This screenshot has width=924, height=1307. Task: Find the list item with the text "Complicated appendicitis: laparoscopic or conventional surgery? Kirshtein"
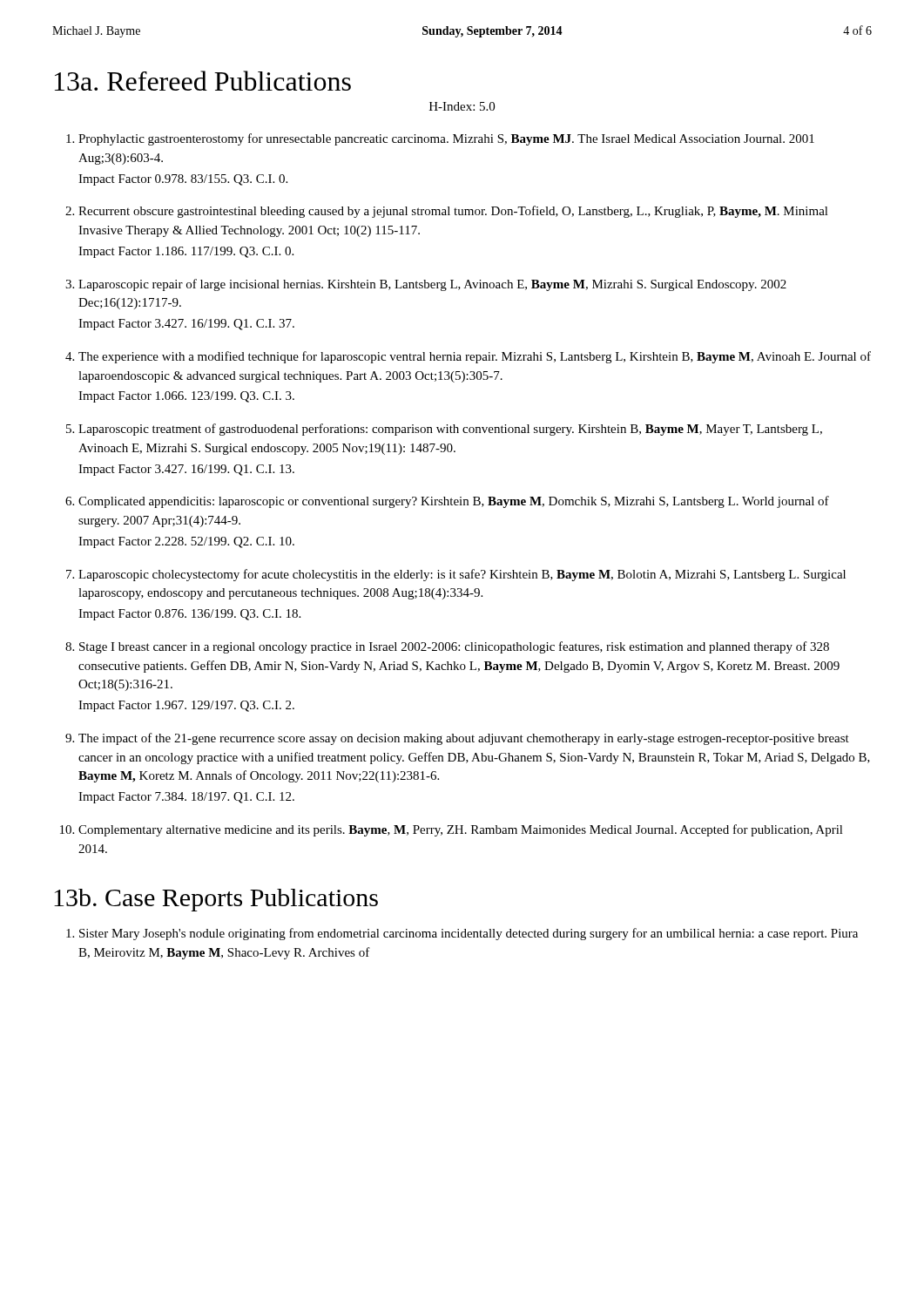[x=454, y=502]
